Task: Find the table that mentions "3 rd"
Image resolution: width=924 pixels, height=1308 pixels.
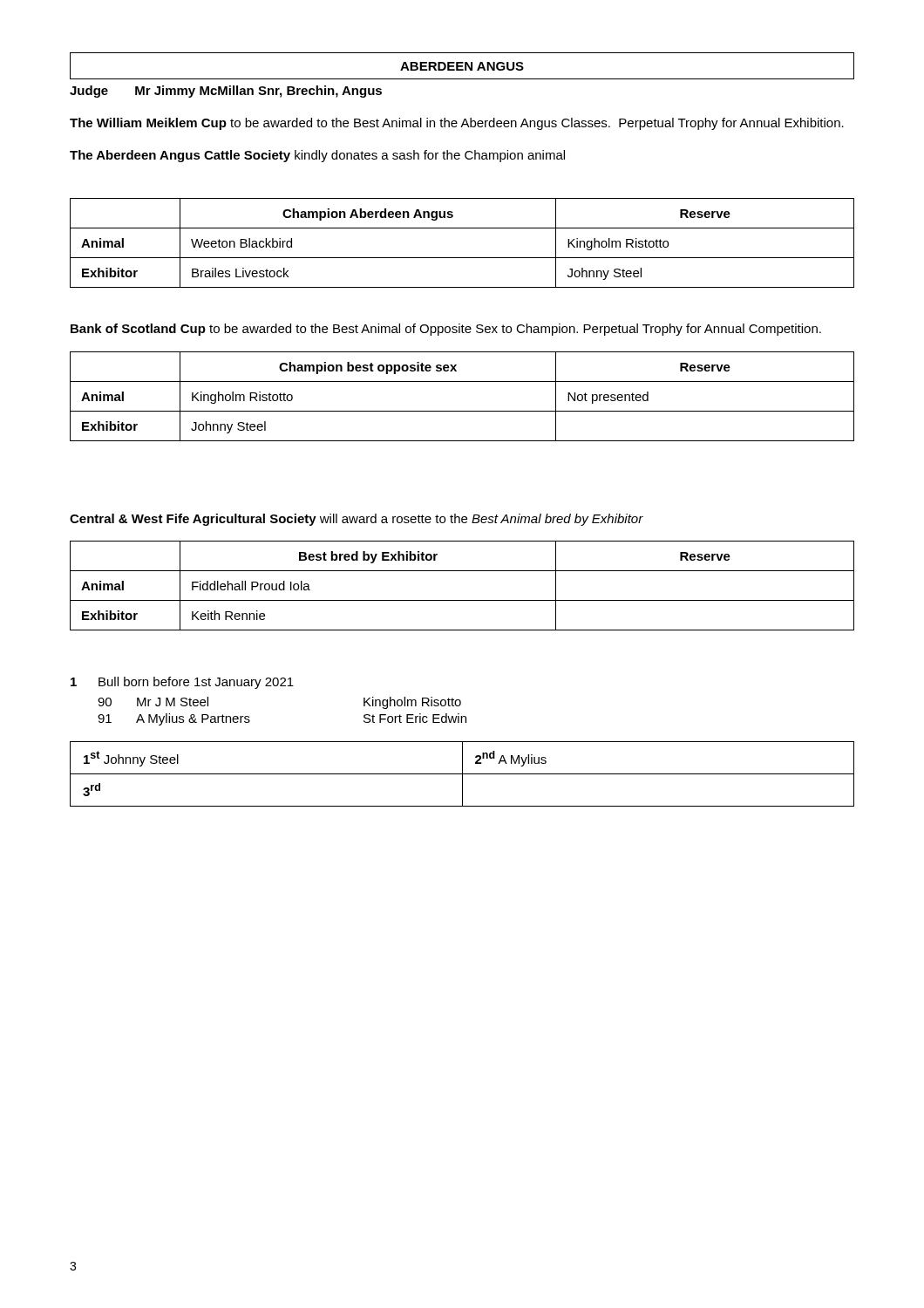Action: pyautogui.click(x=462, y=774)
